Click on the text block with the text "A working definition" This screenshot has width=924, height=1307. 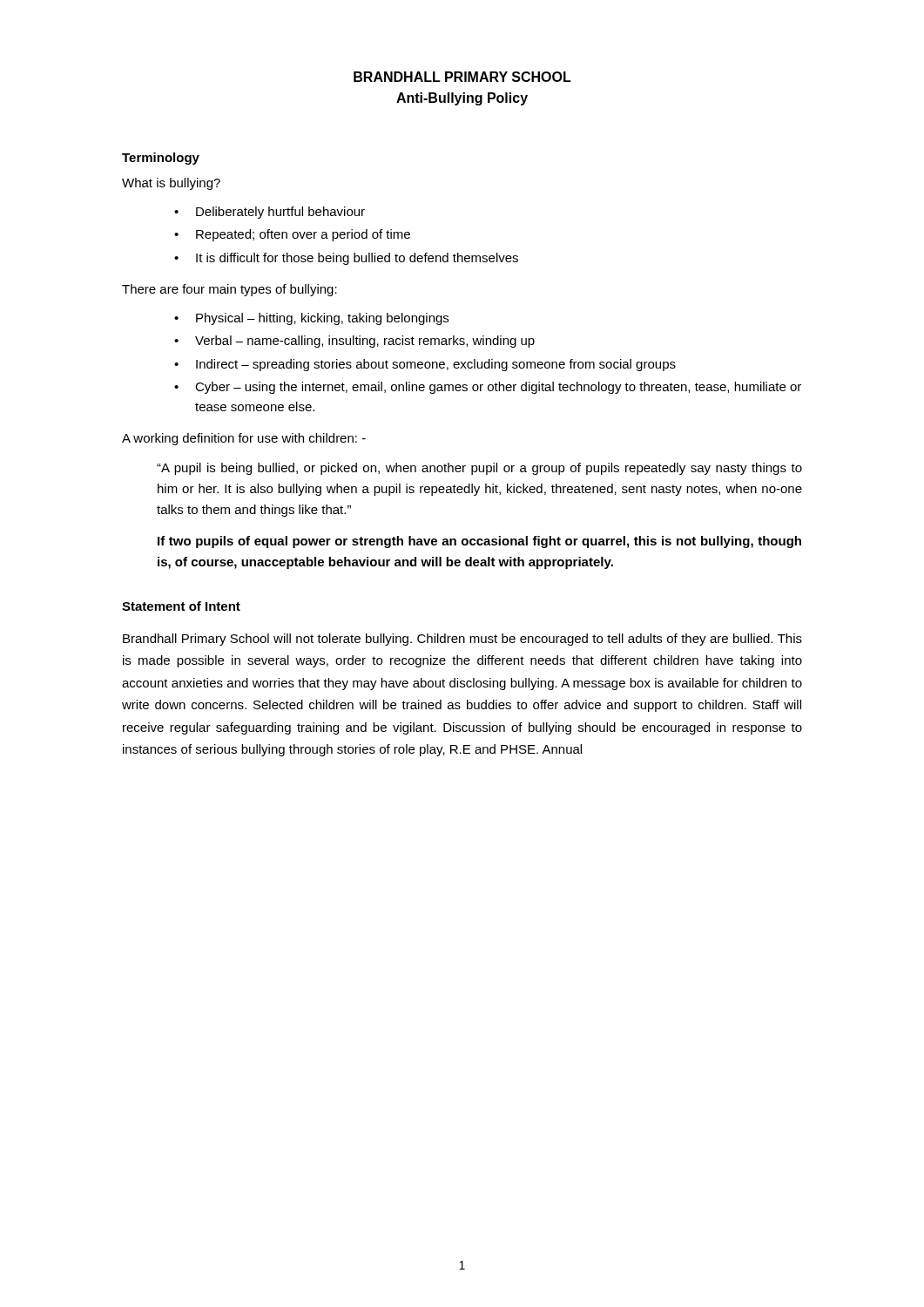tap(244, 438)
